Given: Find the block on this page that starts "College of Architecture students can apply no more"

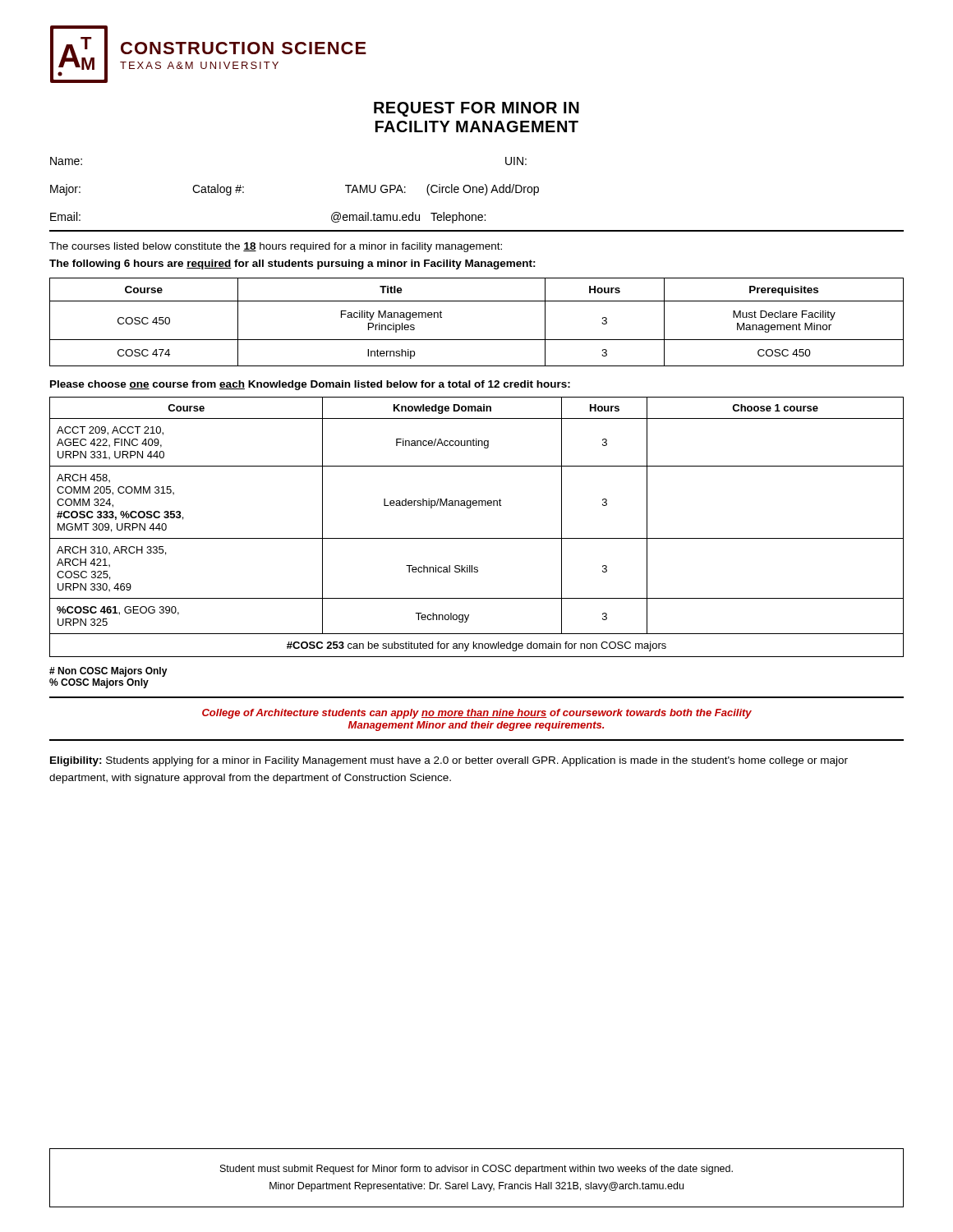Looking at the screenshot, I should 476,719.
